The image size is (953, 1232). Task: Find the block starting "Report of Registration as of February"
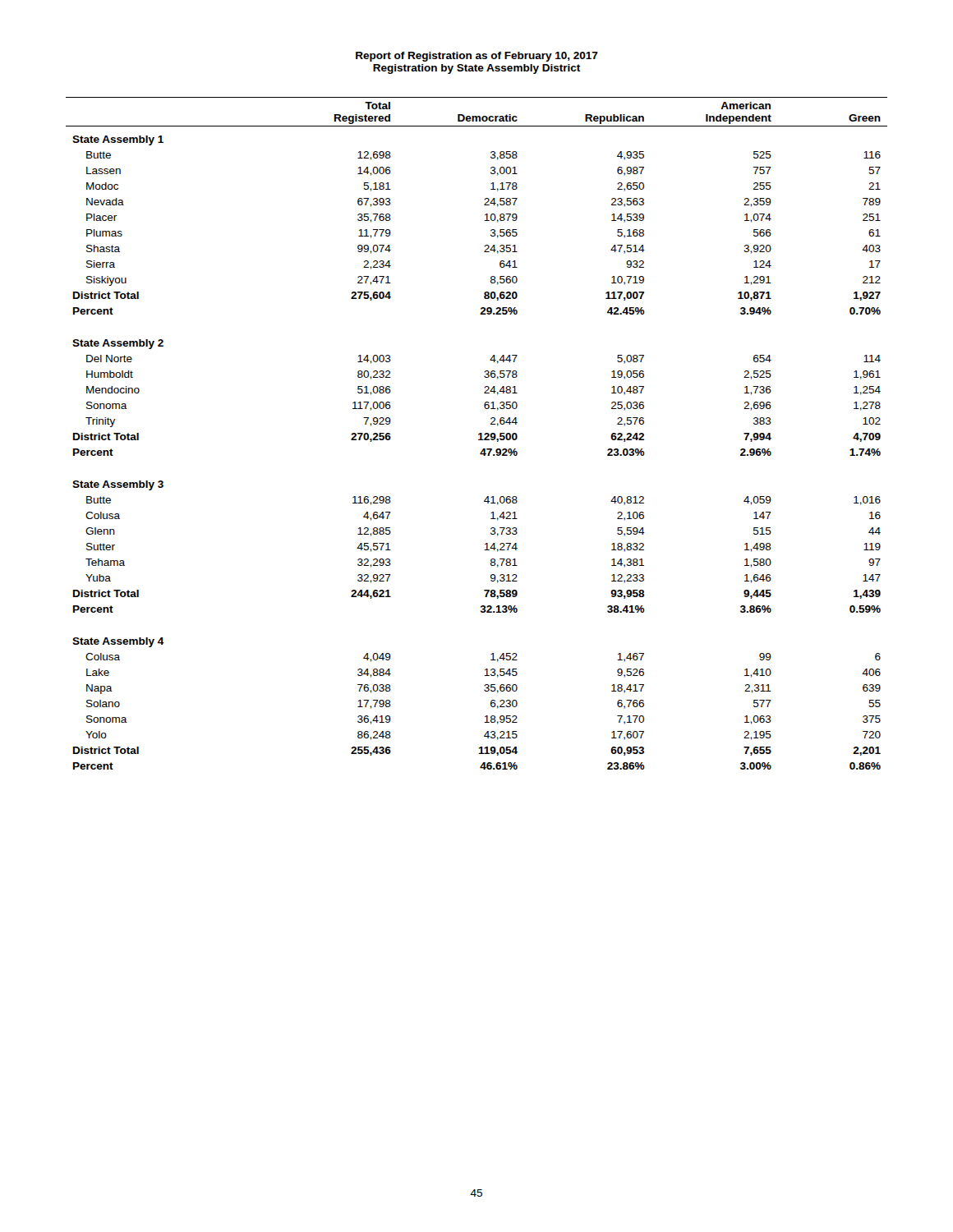coord(476,62)
